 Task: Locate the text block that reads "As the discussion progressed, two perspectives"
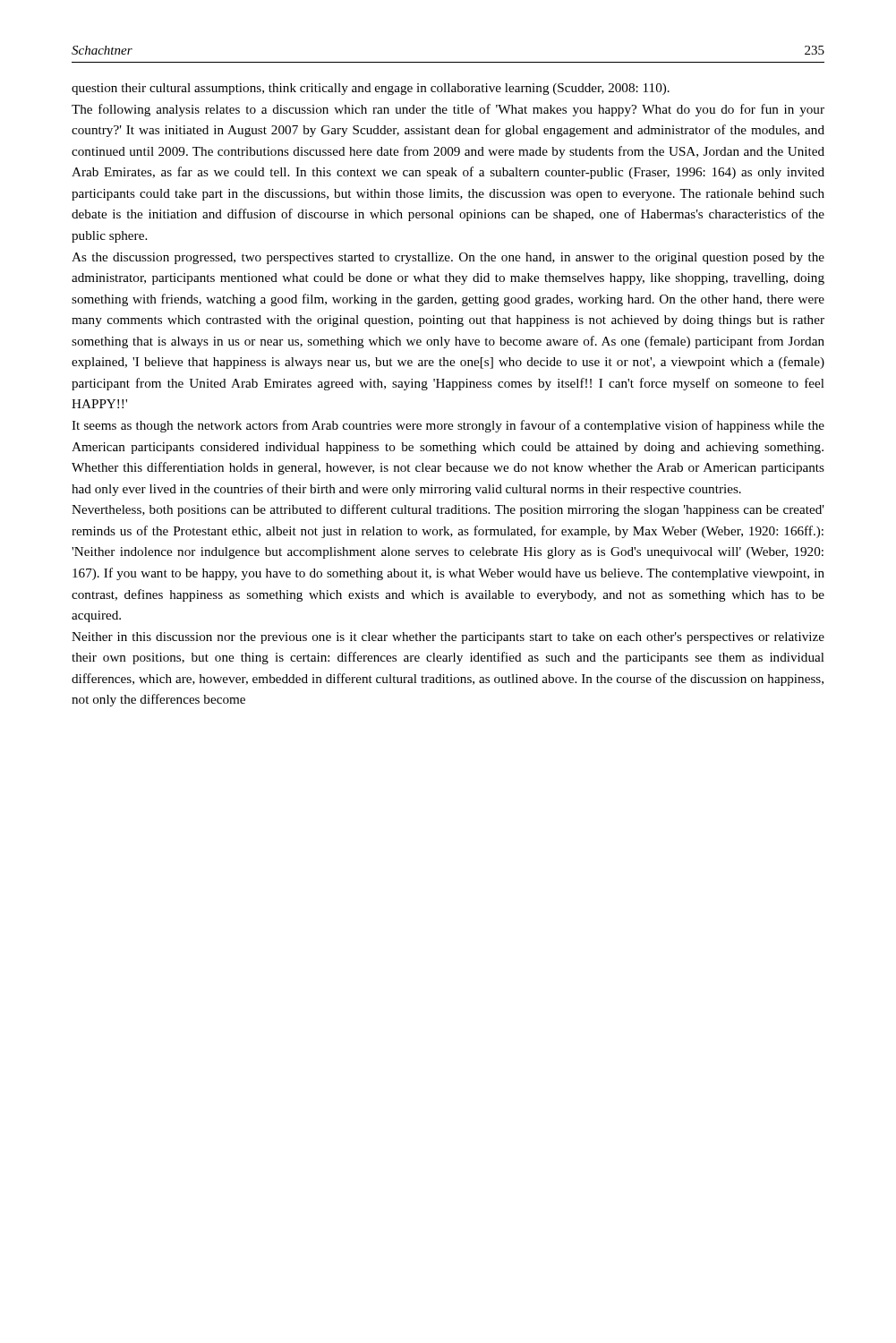pos(448,330)
